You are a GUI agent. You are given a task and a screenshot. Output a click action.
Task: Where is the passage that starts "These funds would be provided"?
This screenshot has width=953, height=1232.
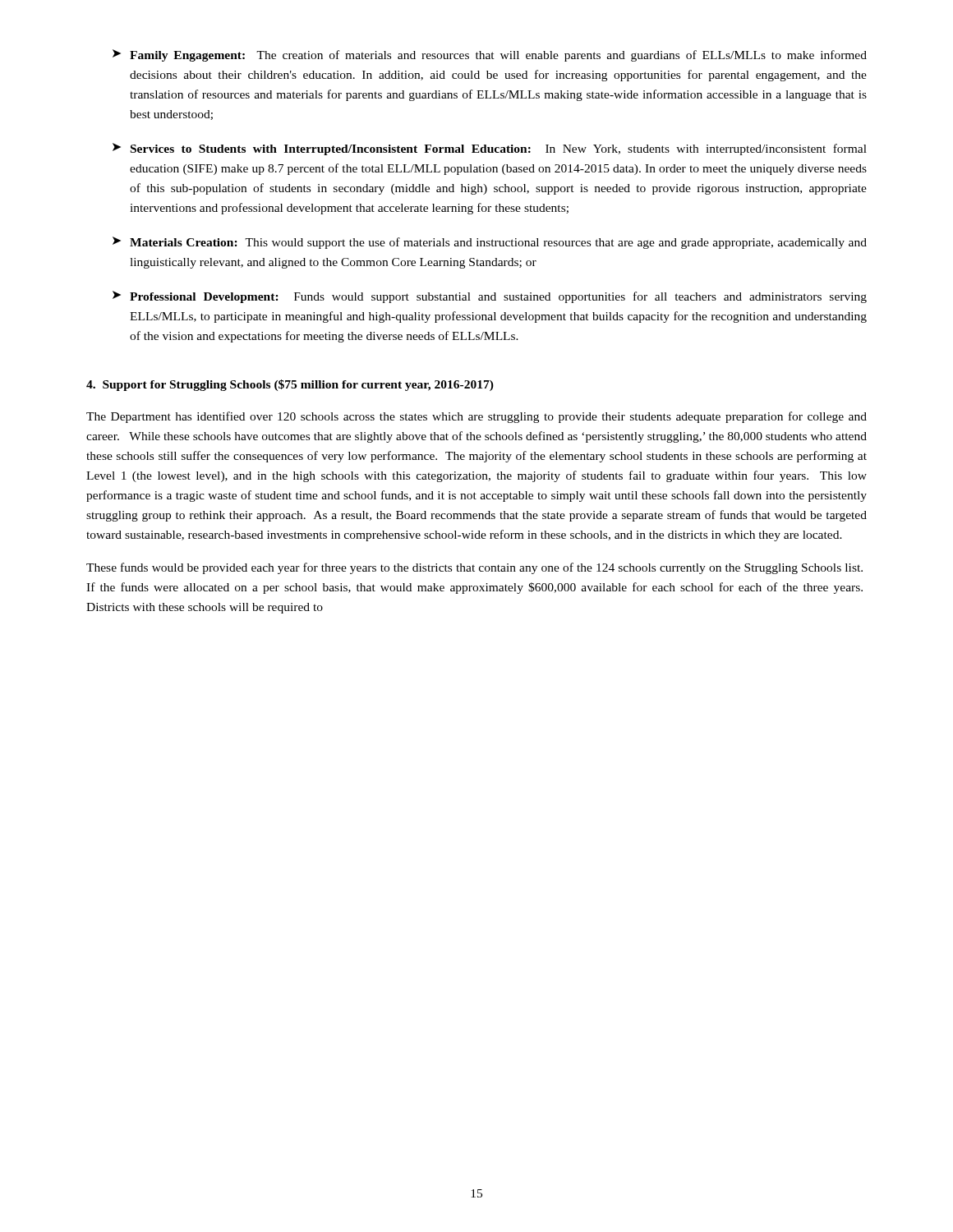476,587
